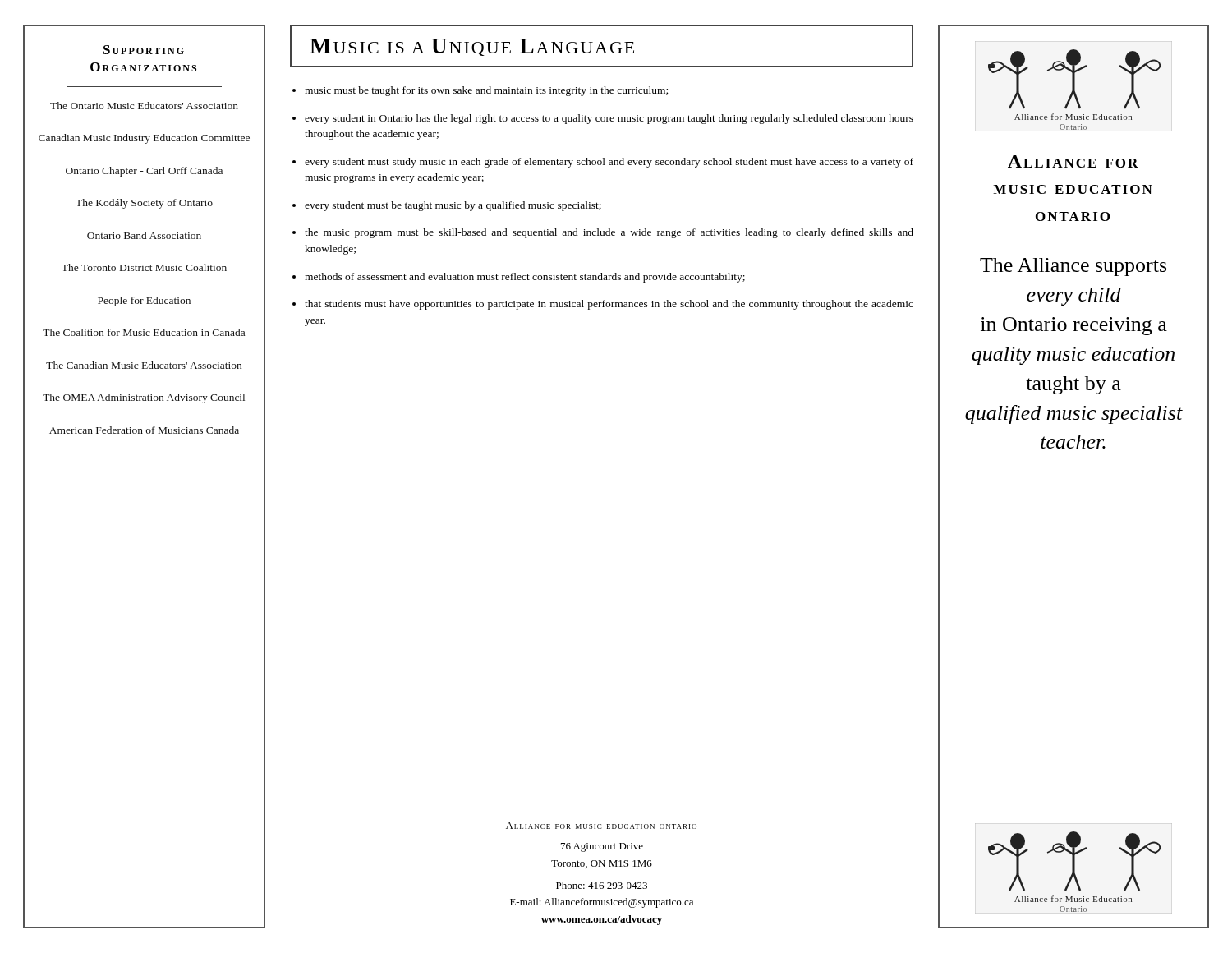
Task: Locate the list item that reads "that students must have opportunities to participate"
Action: pyautogui.click(x=609, y=312)
